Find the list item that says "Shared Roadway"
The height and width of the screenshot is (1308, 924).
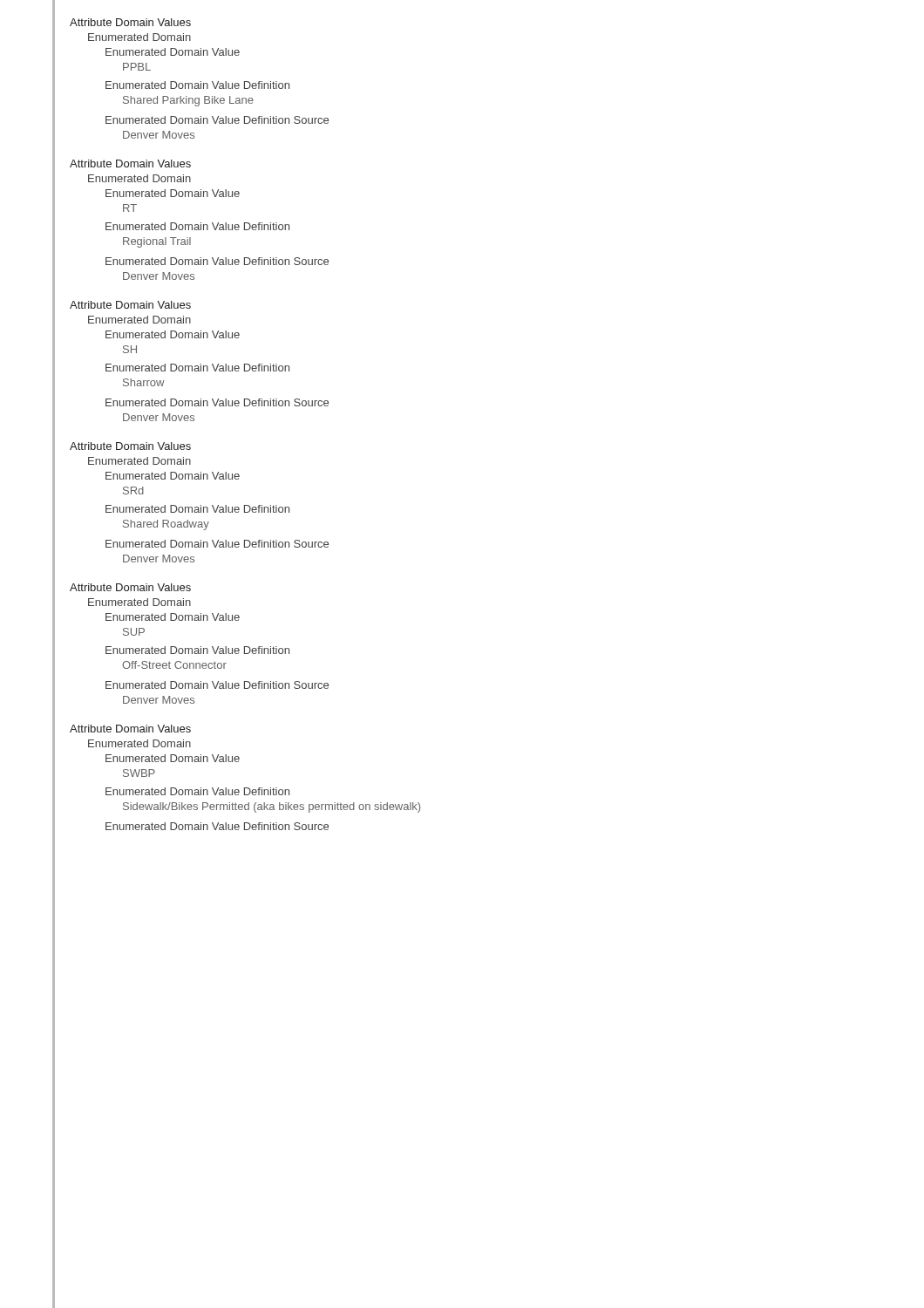[166, 524]
